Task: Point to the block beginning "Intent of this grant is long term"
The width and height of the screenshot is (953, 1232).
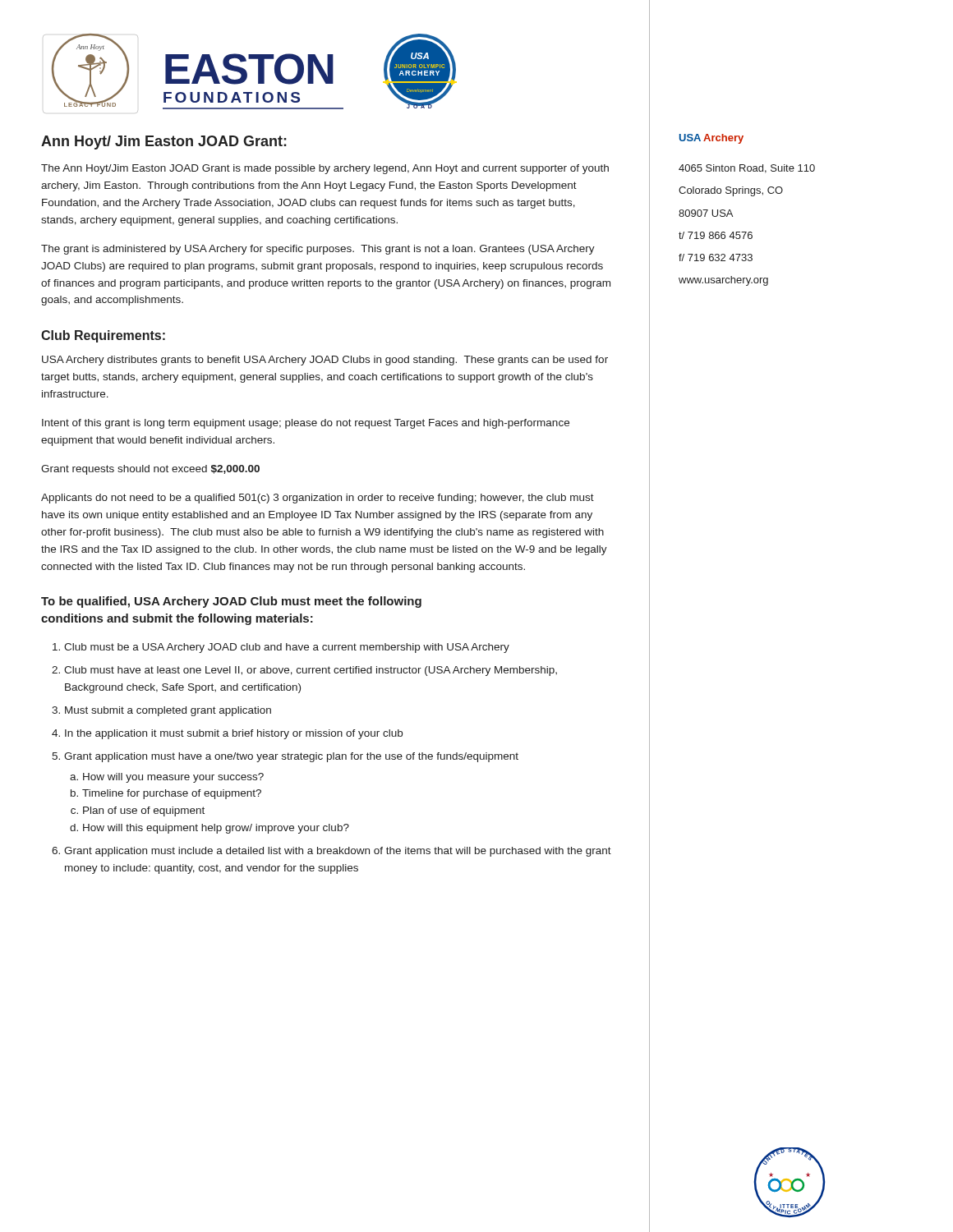Action: (x=305, y=431)
